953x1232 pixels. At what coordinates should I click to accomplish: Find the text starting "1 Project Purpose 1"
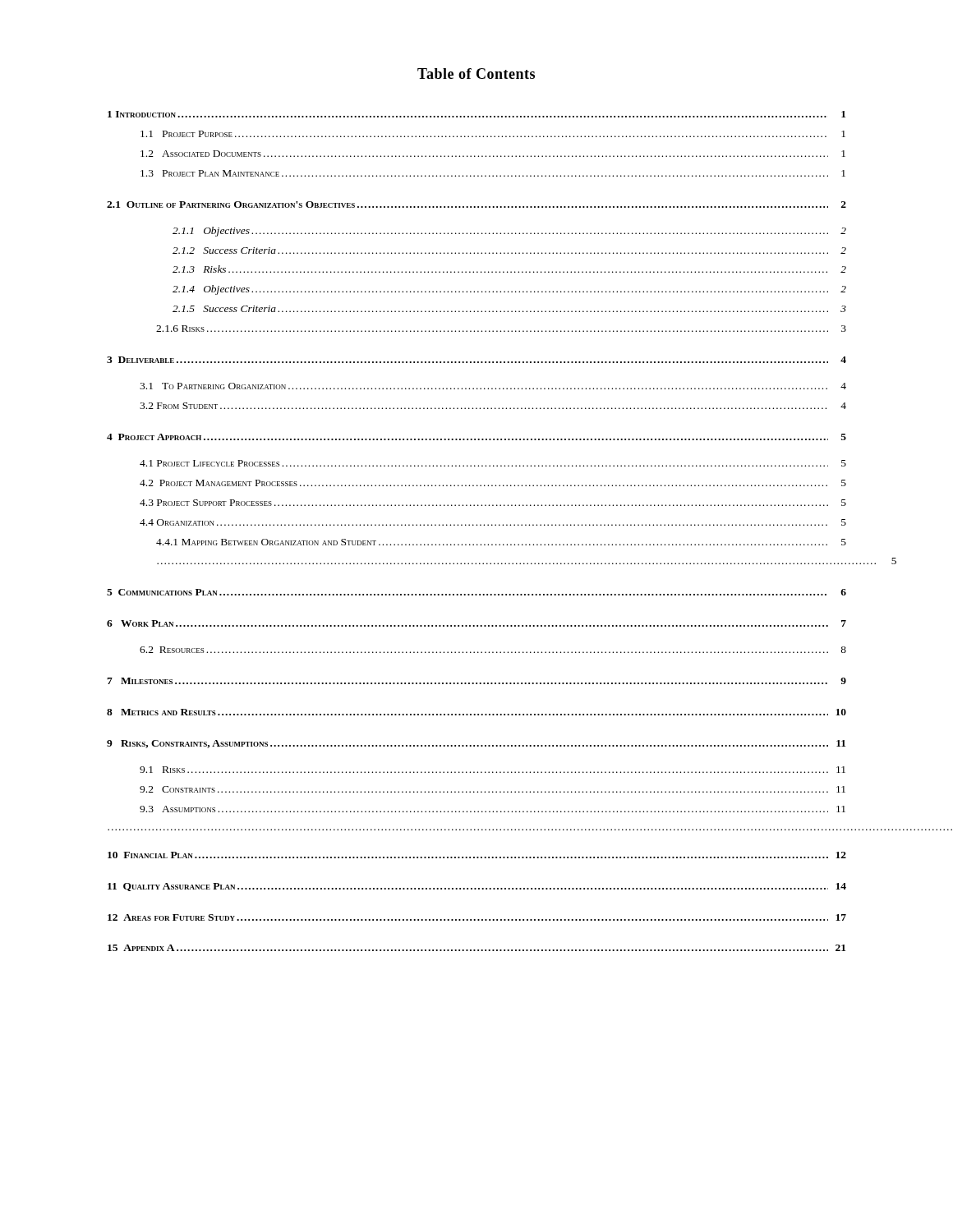(x=493, y=135)
